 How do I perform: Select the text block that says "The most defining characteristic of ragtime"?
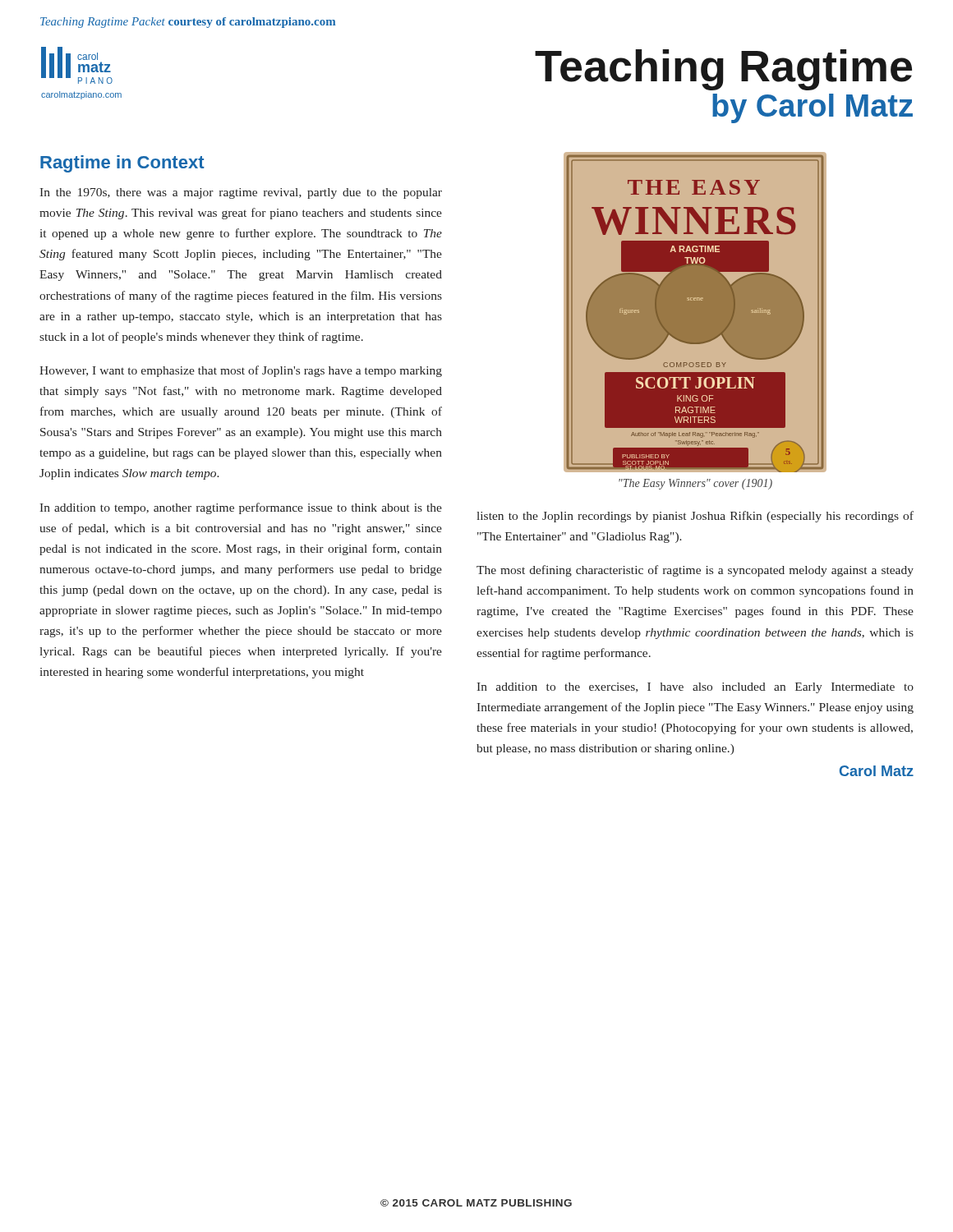click(695, 611)
